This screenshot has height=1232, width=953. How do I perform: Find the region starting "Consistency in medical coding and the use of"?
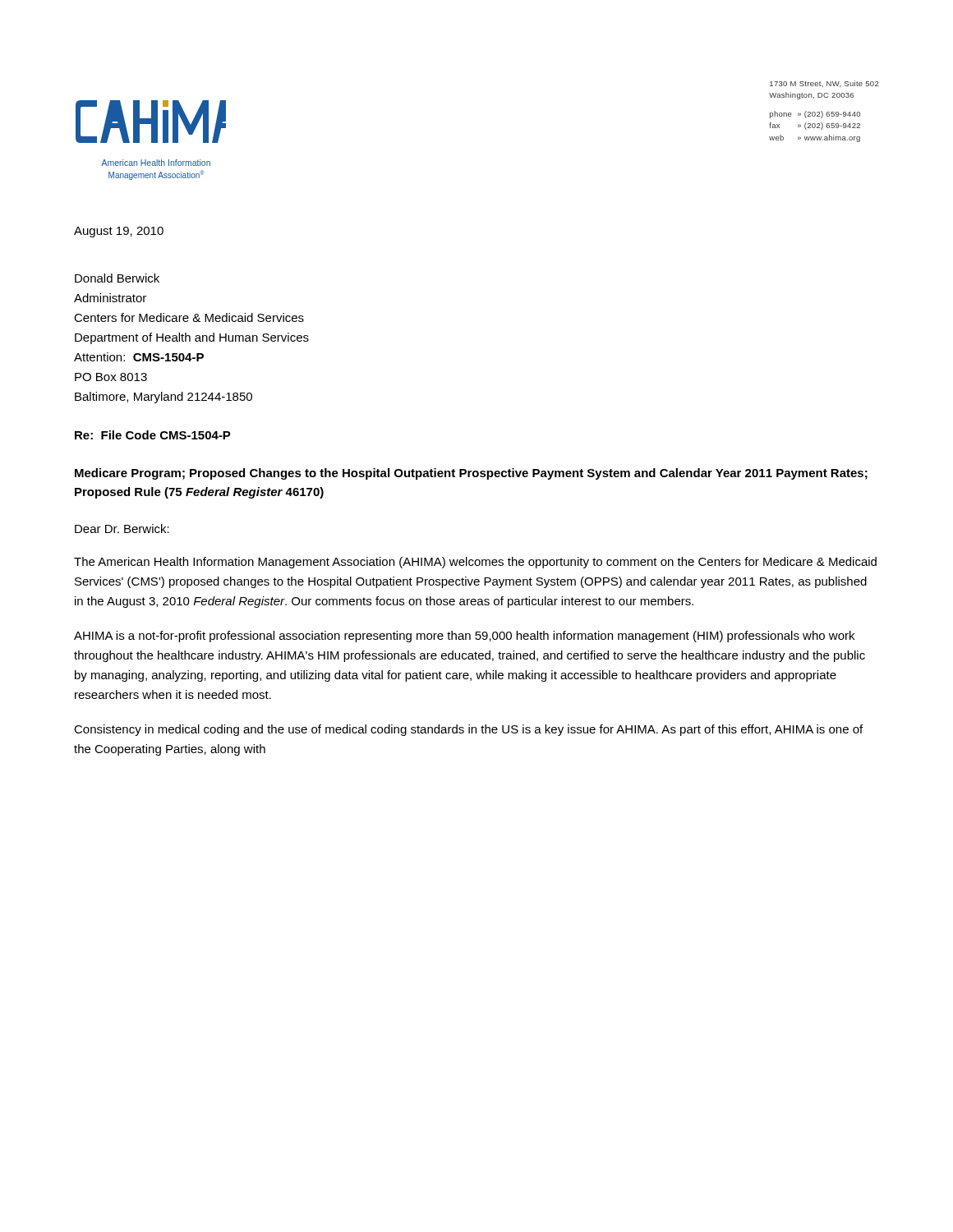pos(468,738)
